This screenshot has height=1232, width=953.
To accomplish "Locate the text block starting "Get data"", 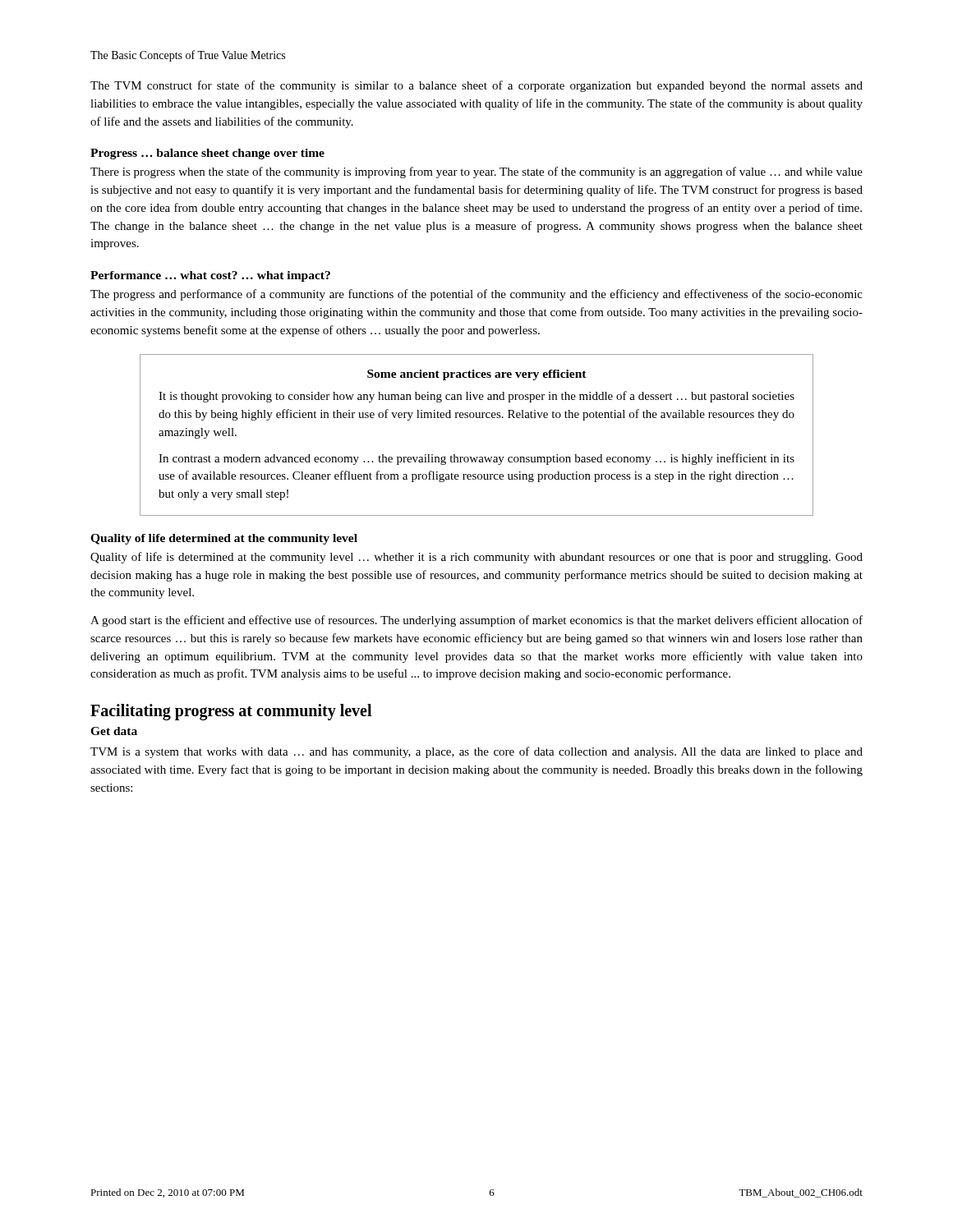I will pyautogui.click(x=114, y=731).
